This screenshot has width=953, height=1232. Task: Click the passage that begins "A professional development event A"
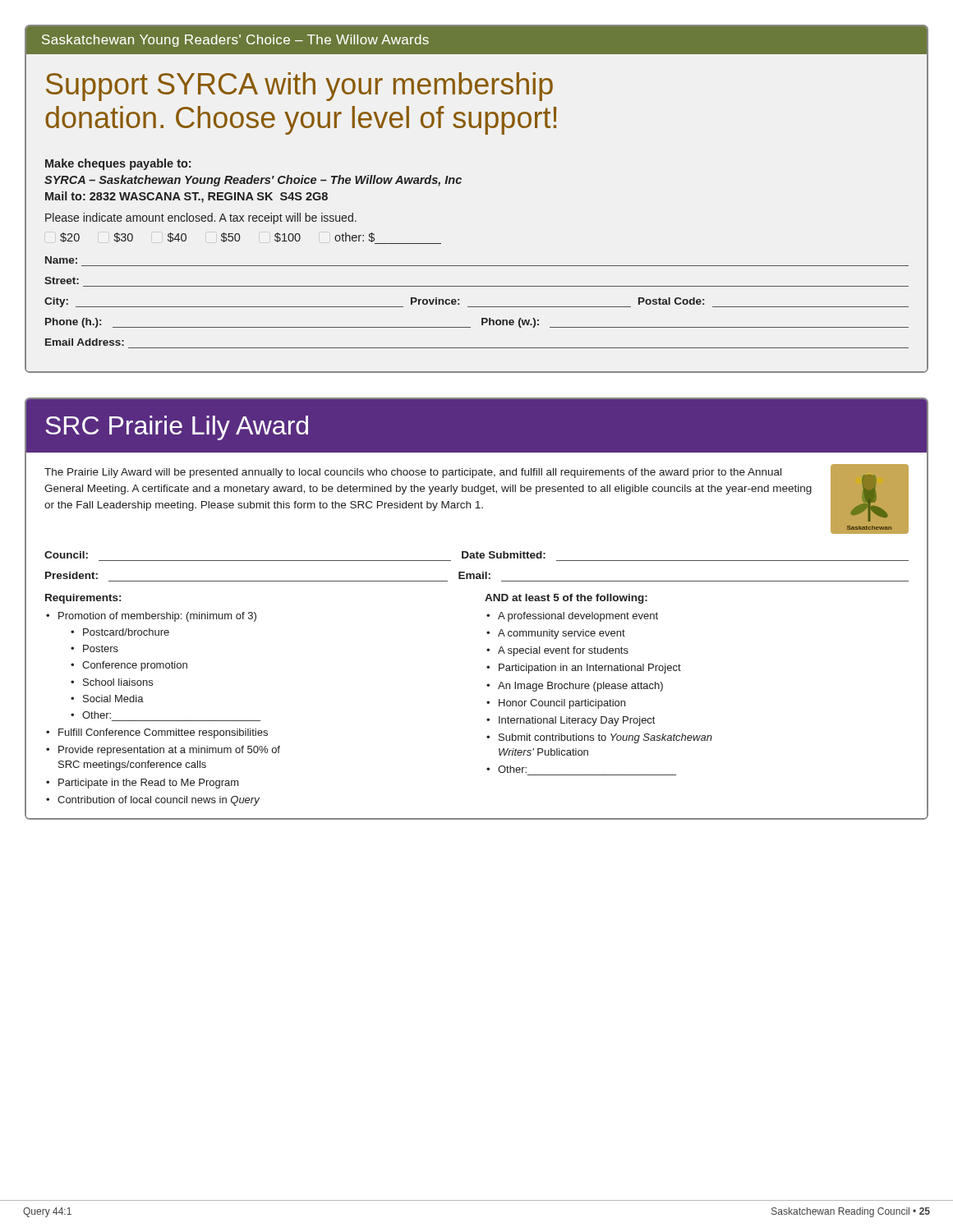click(x=572, y=617)
